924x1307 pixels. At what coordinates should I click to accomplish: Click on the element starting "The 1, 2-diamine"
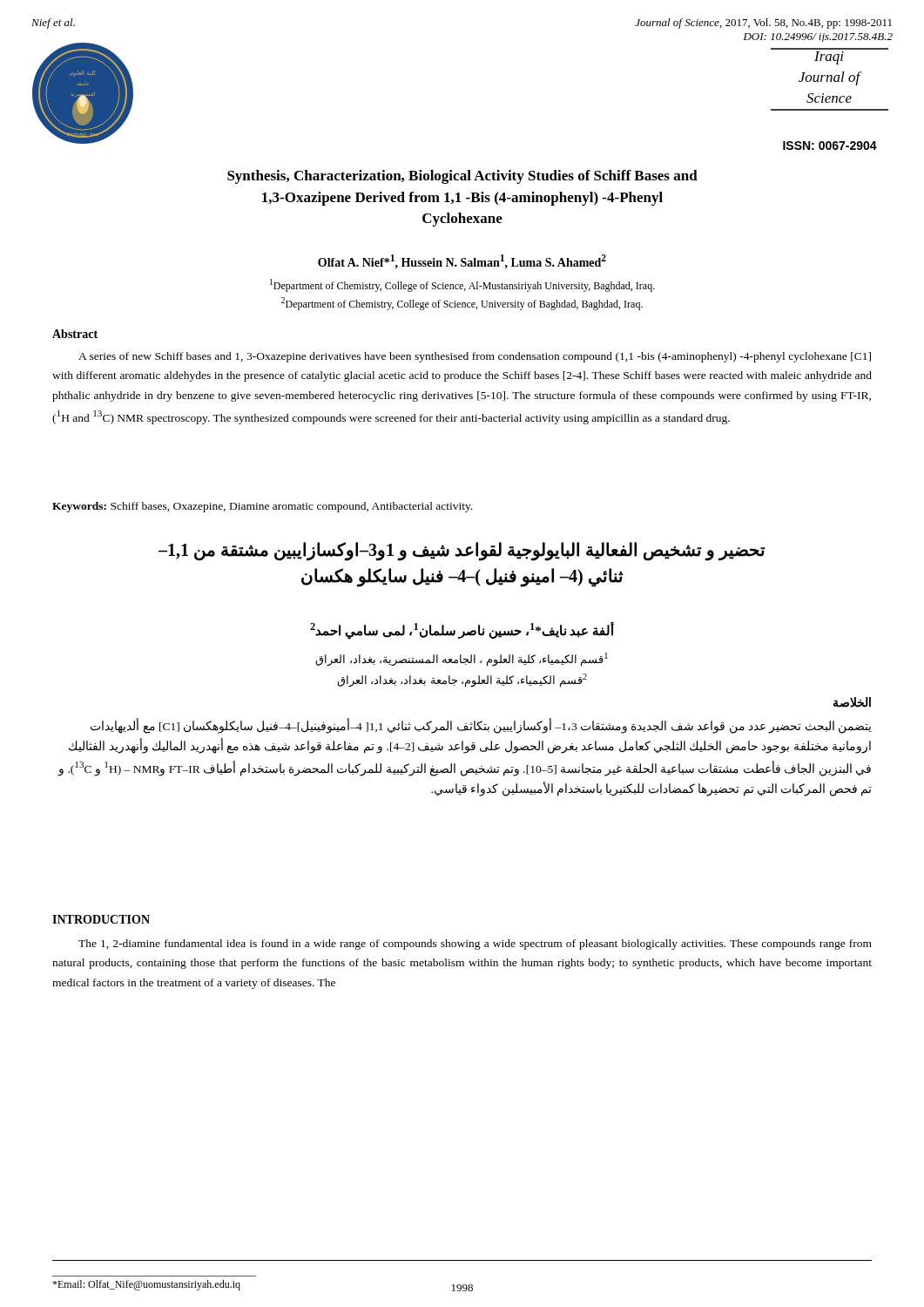coord(462,963)
